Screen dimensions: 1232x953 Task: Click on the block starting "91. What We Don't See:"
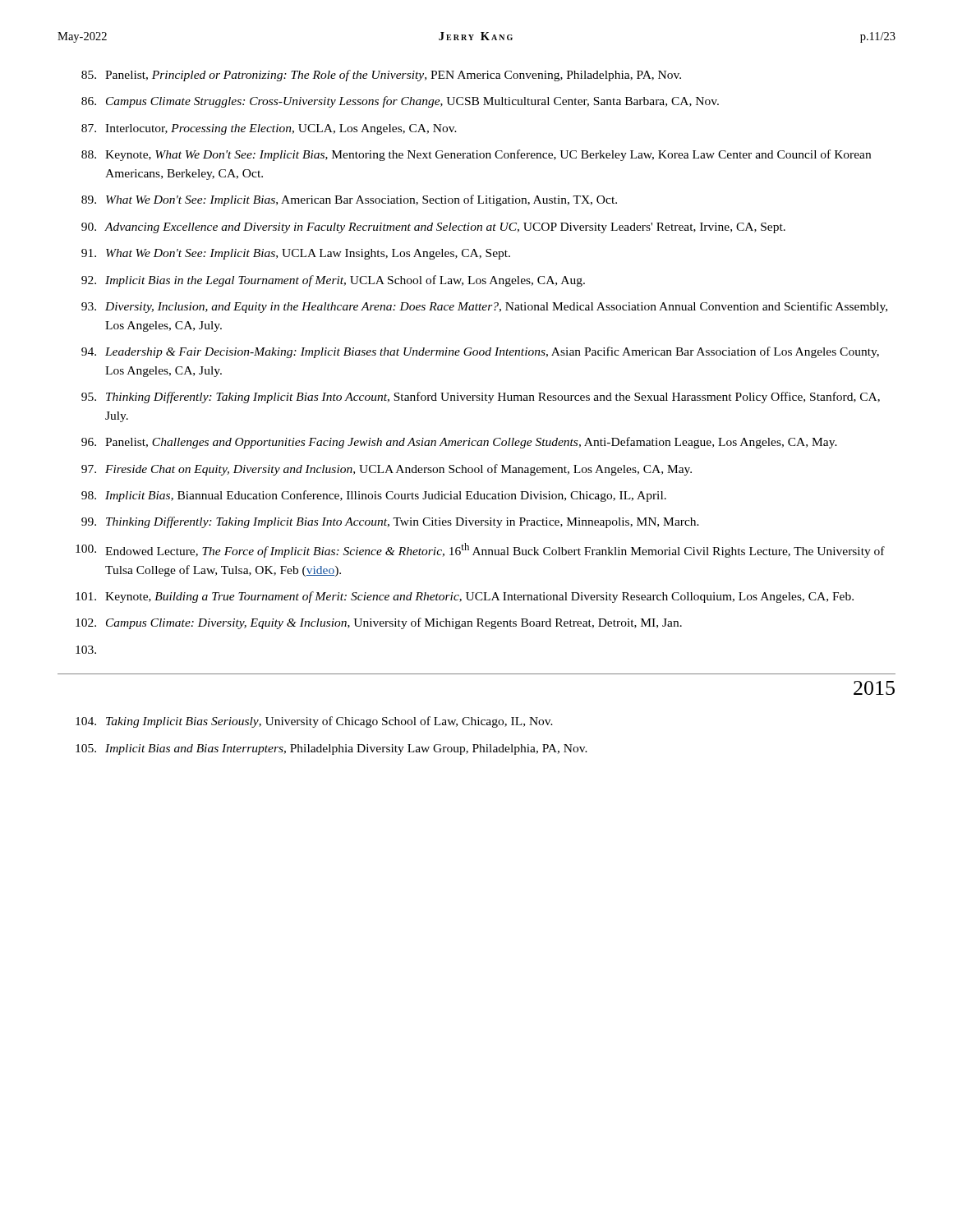(x=476, y=253)
